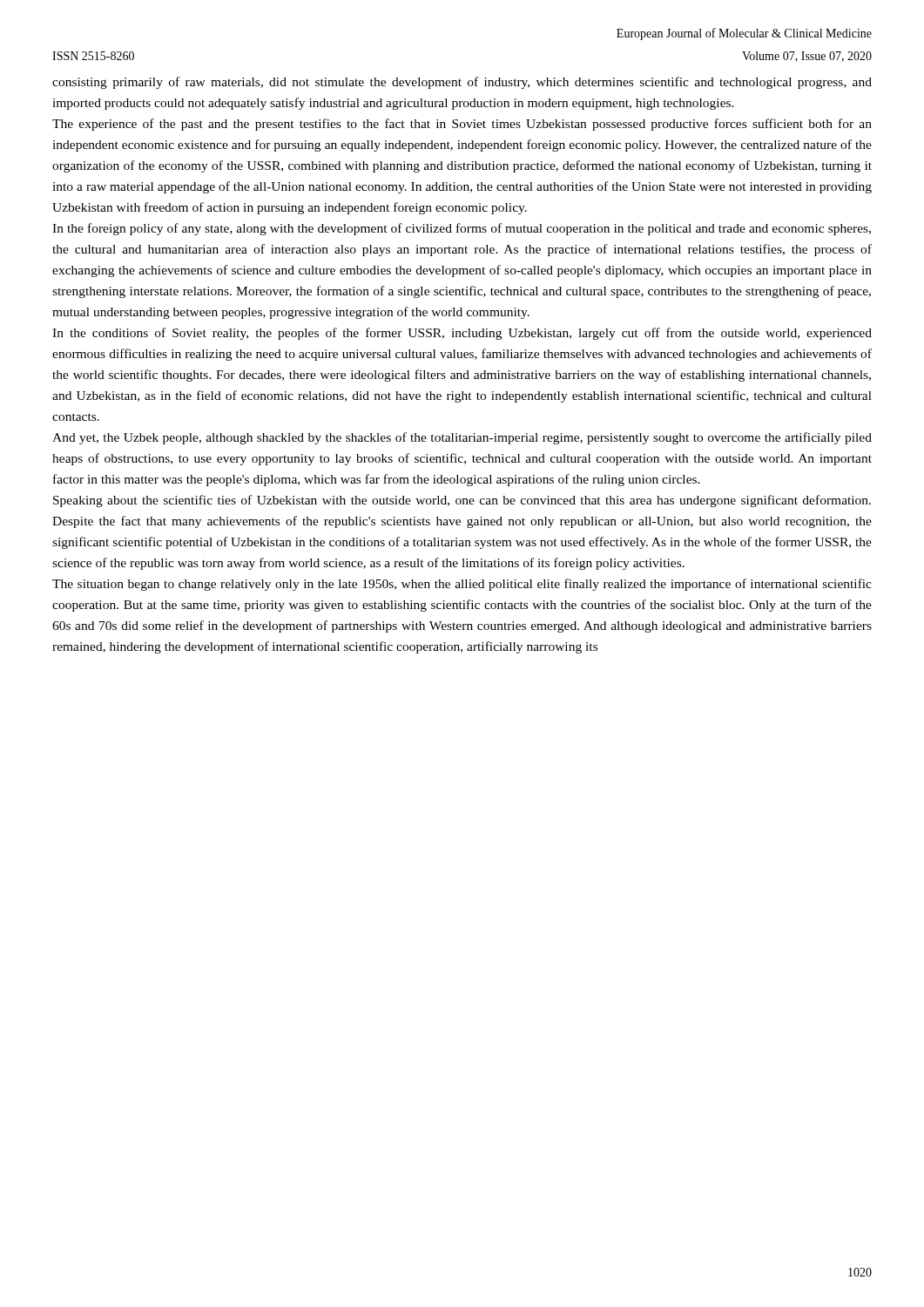Select the text block with the text "In the foreign policy of any"
Image resolution: width=924 pixels, height=1307 pixels.
[x=462, y=270]
